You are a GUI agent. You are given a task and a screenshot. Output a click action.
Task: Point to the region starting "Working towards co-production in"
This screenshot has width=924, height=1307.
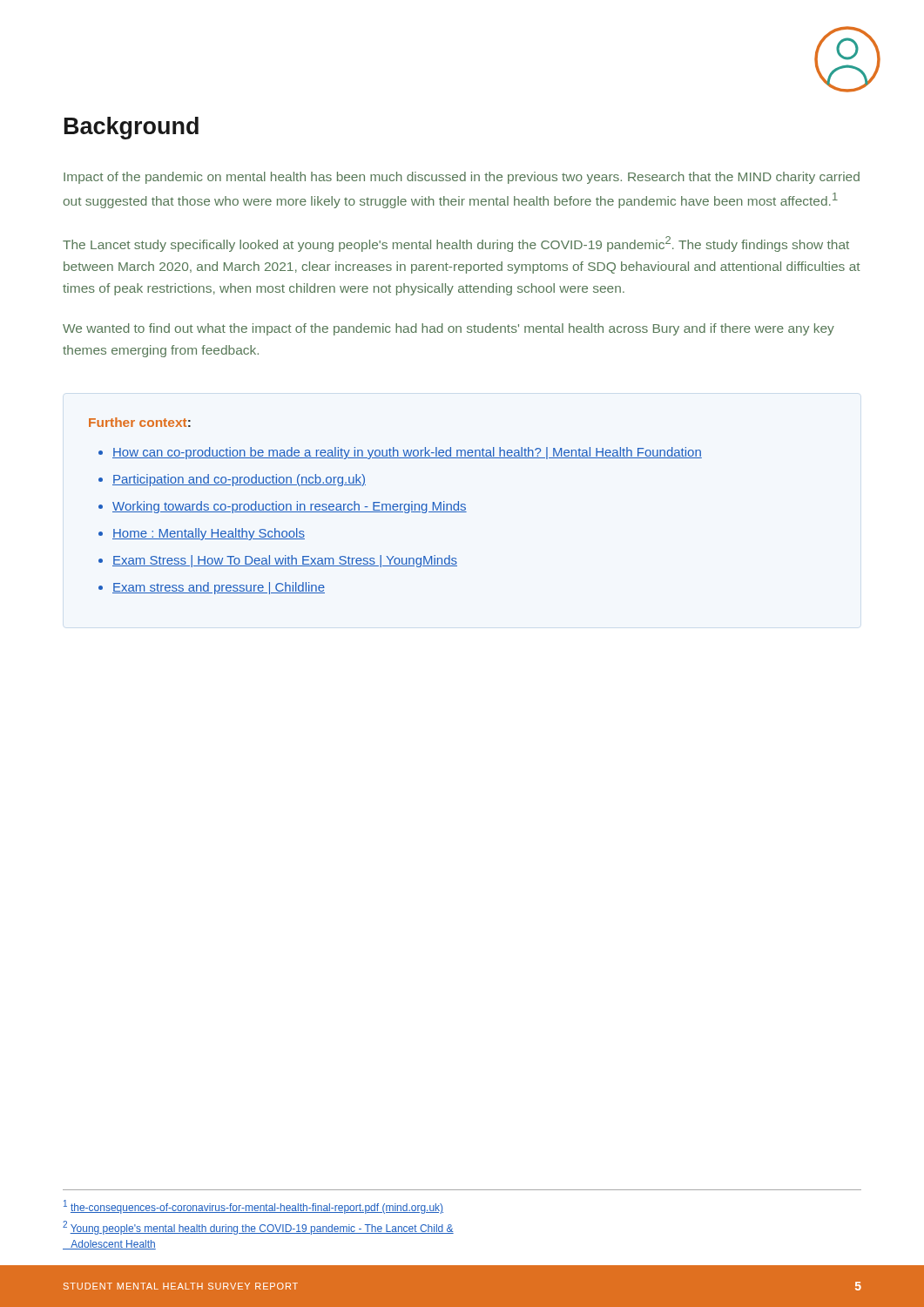(289, 506)
